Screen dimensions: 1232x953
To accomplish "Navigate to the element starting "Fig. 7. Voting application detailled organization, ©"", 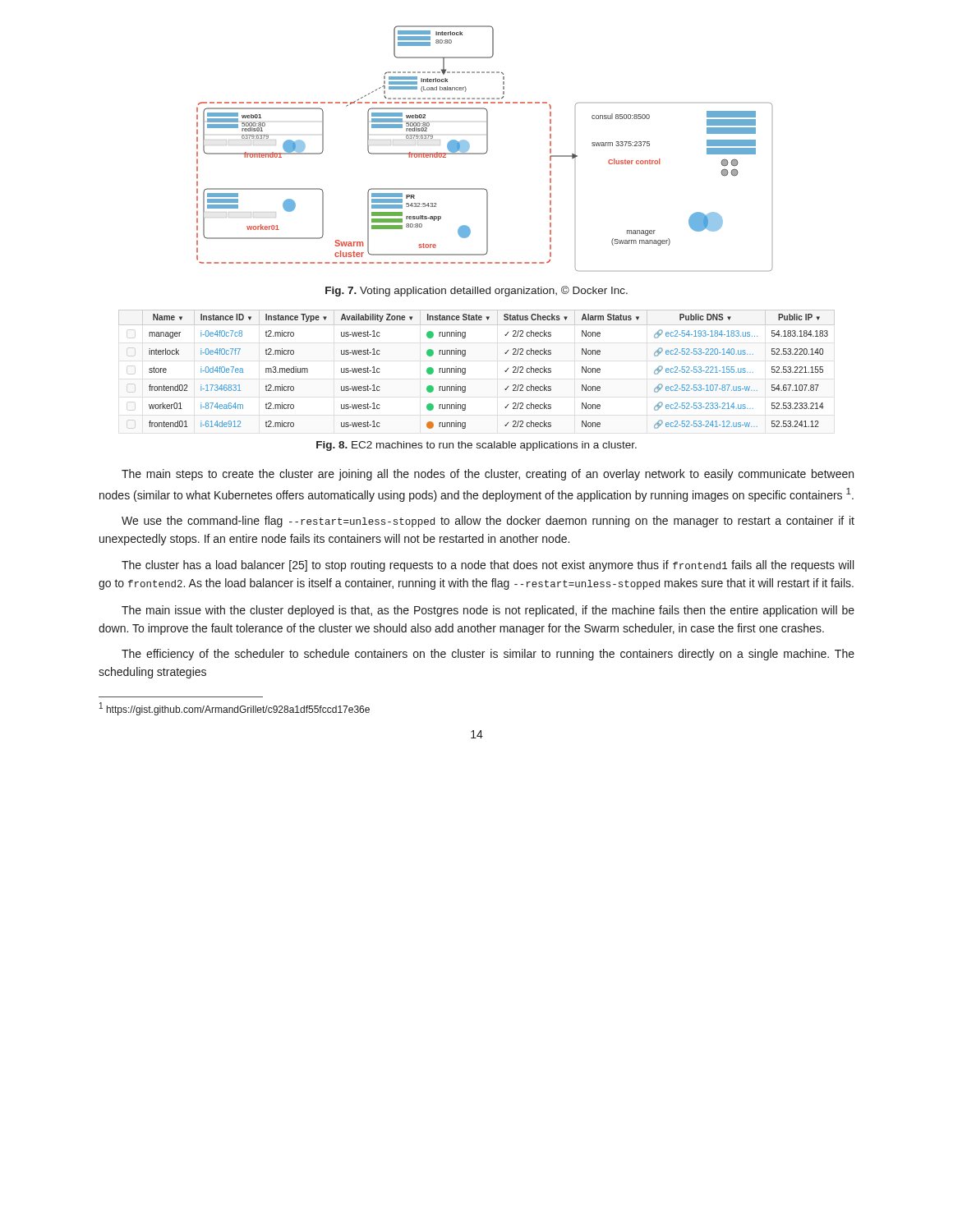I will coord(476,290).
